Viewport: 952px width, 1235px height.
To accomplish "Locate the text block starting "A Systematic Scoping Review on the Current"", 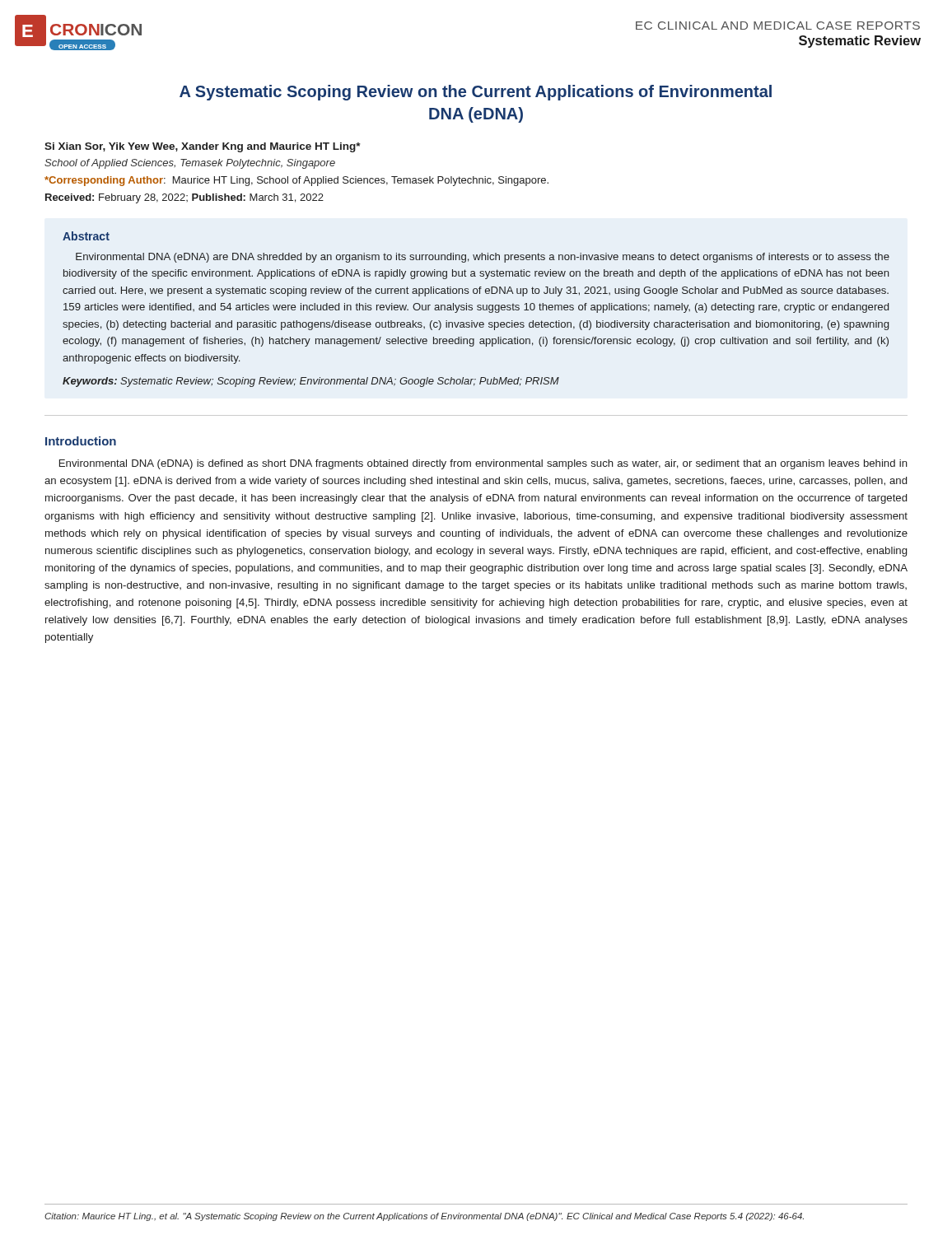I will point(476,103).
